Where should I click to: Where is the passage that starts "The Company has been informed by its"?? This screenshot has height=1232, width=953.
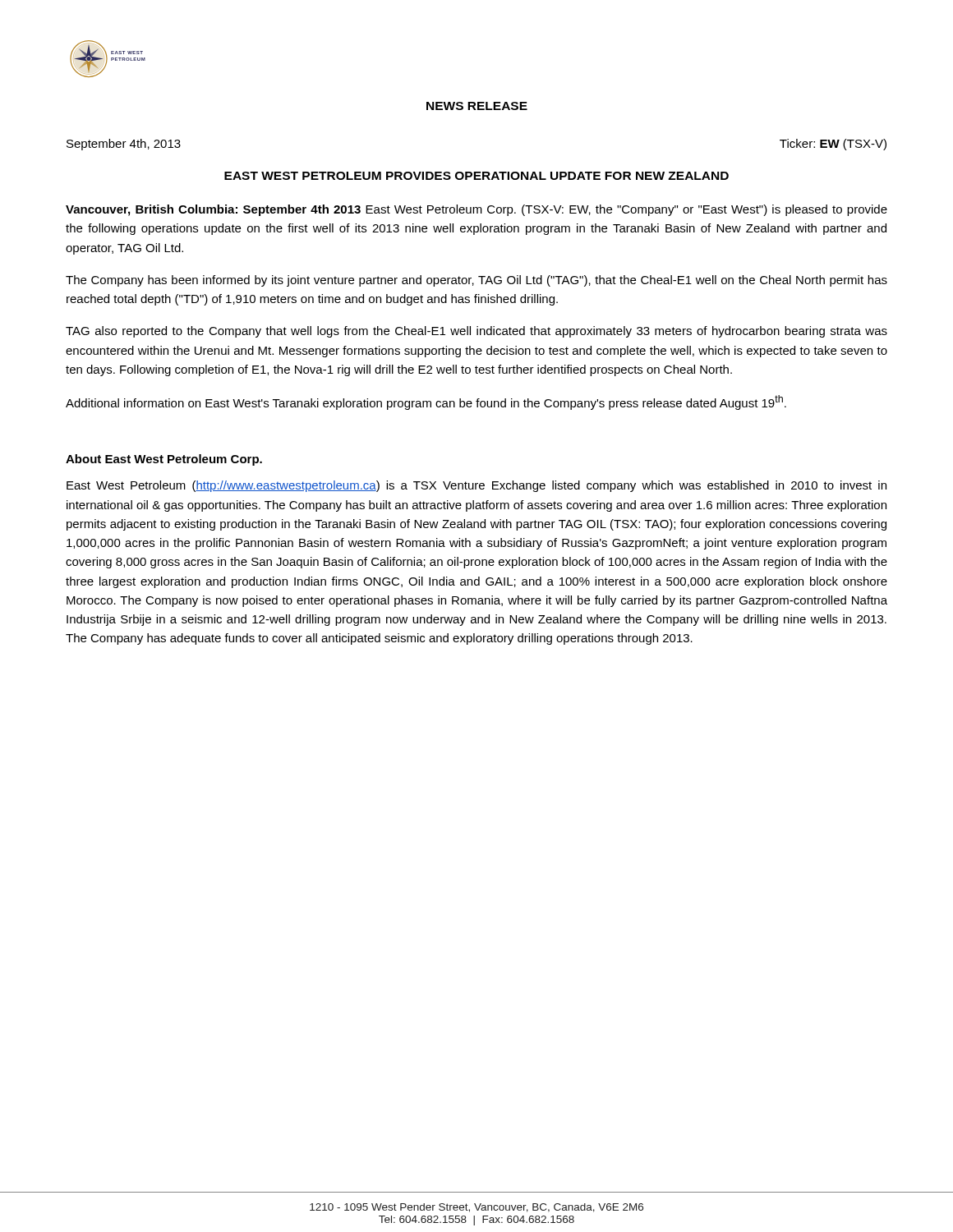coord(476,289)
